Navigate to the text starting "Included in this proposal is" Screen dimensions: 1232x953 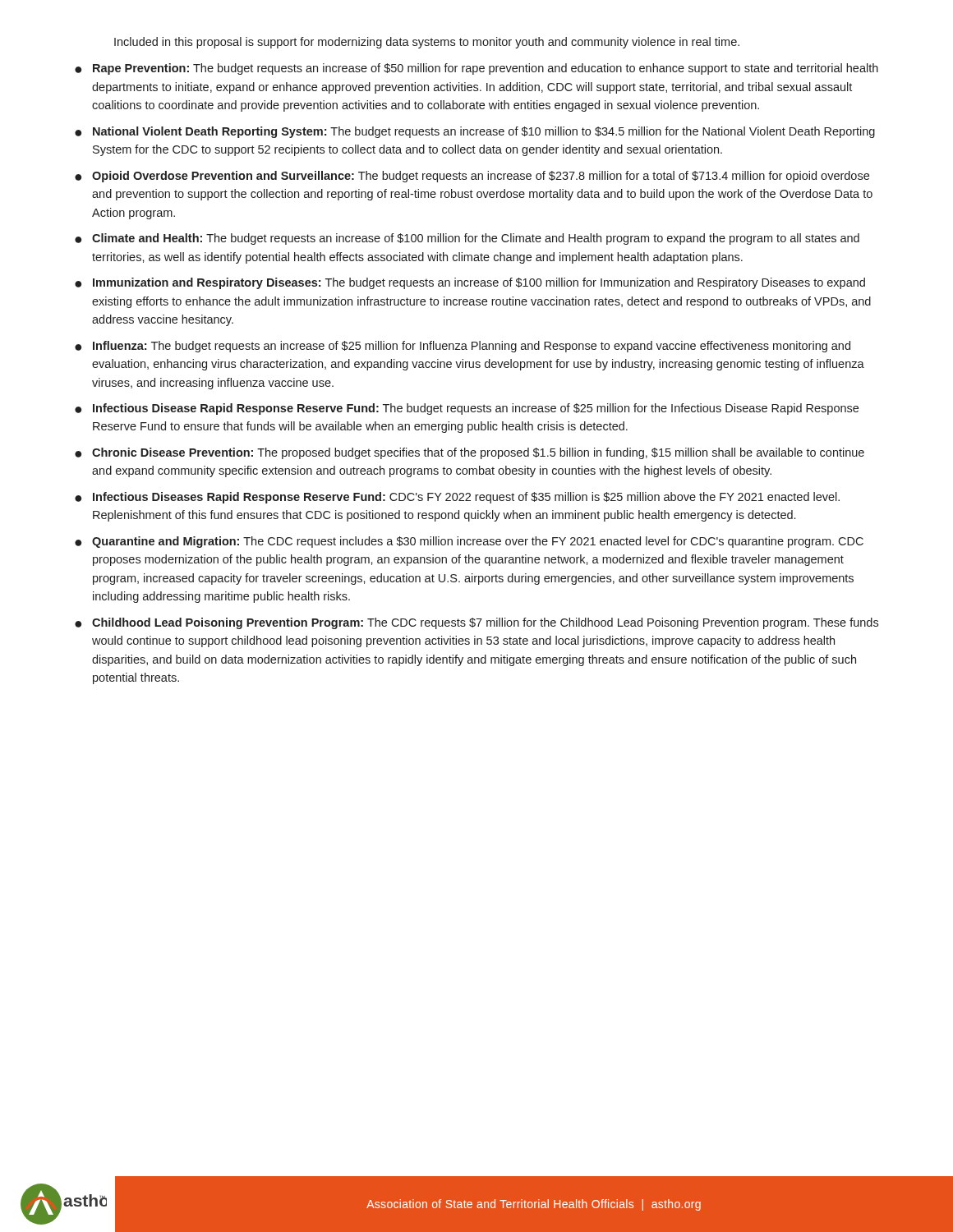(427, 42)
